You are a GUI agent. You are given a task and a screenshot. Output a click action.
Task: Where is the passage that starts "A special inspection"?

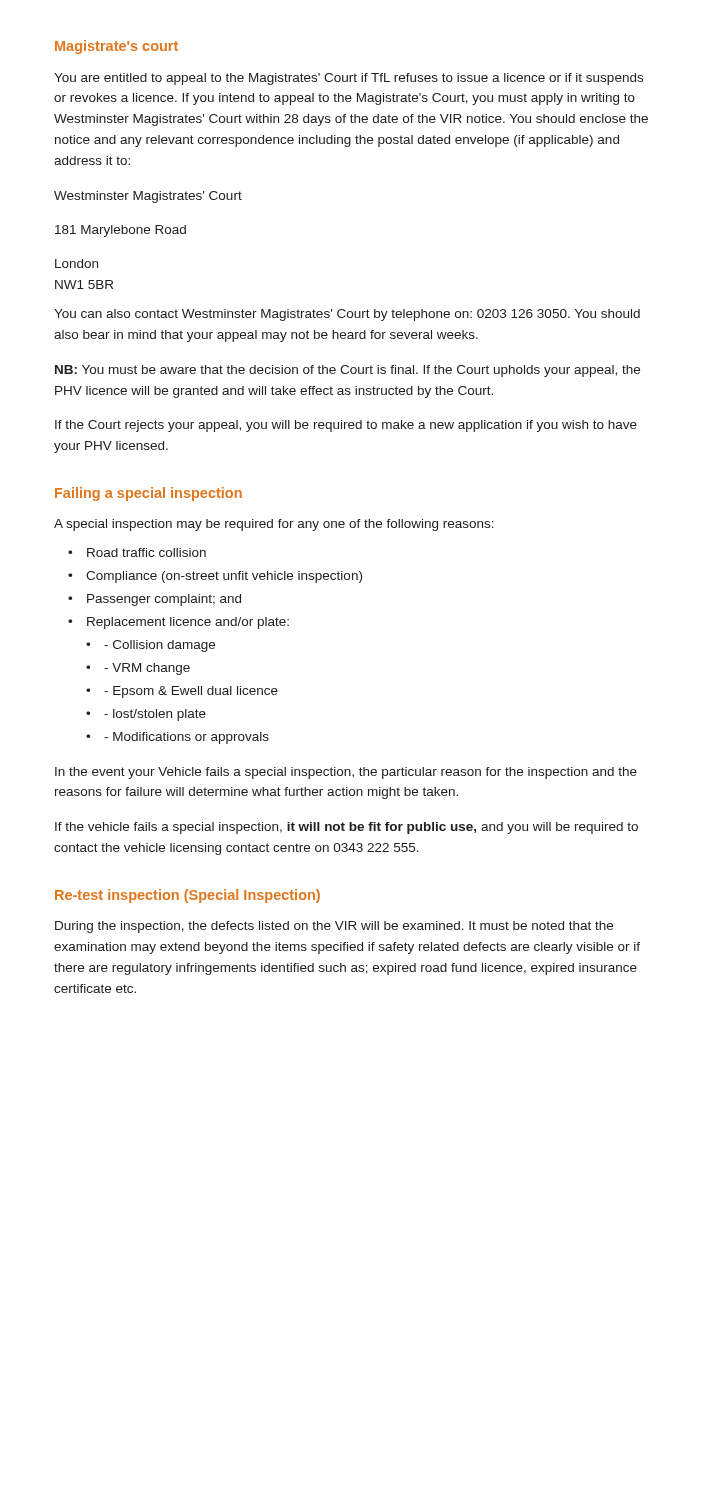click(x=354, y=525)
